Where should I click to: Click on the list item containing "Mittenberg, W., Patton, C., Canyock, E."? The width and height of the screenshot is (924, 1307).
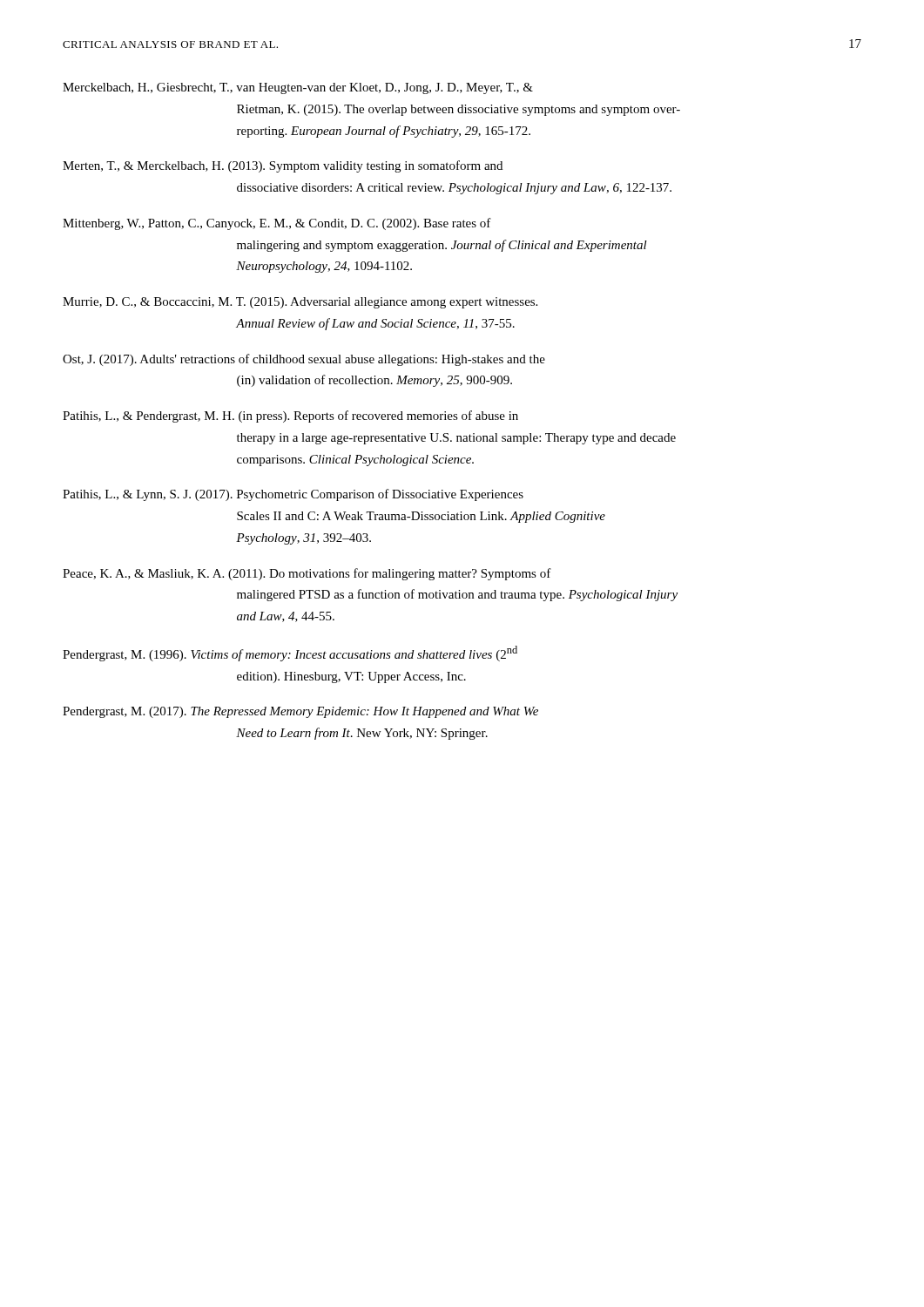pos(355,244)
